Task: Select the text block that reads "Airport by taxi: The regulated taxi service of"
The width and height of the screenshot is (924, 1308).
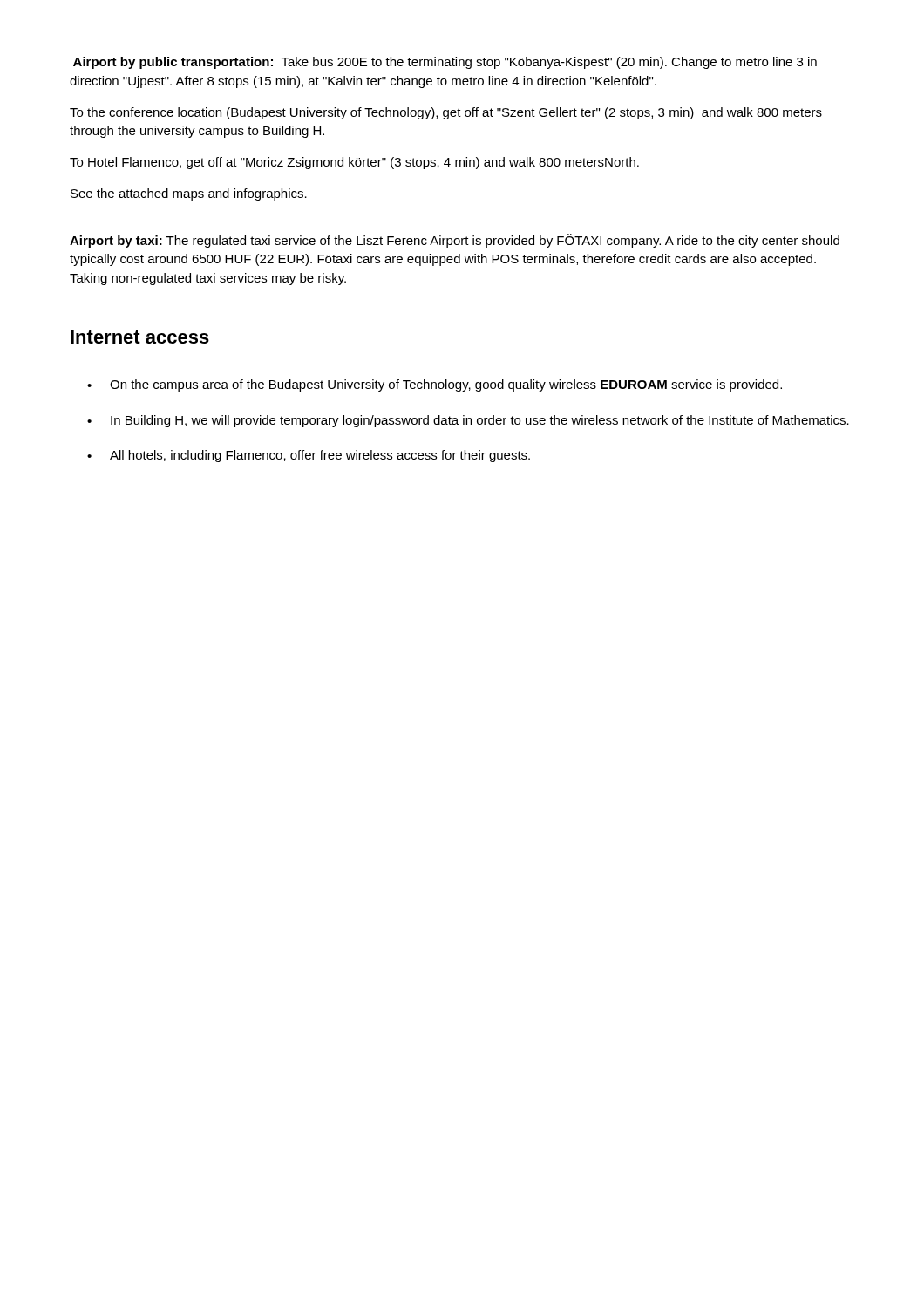Action: pyautogui.click(x=455, y=259)
